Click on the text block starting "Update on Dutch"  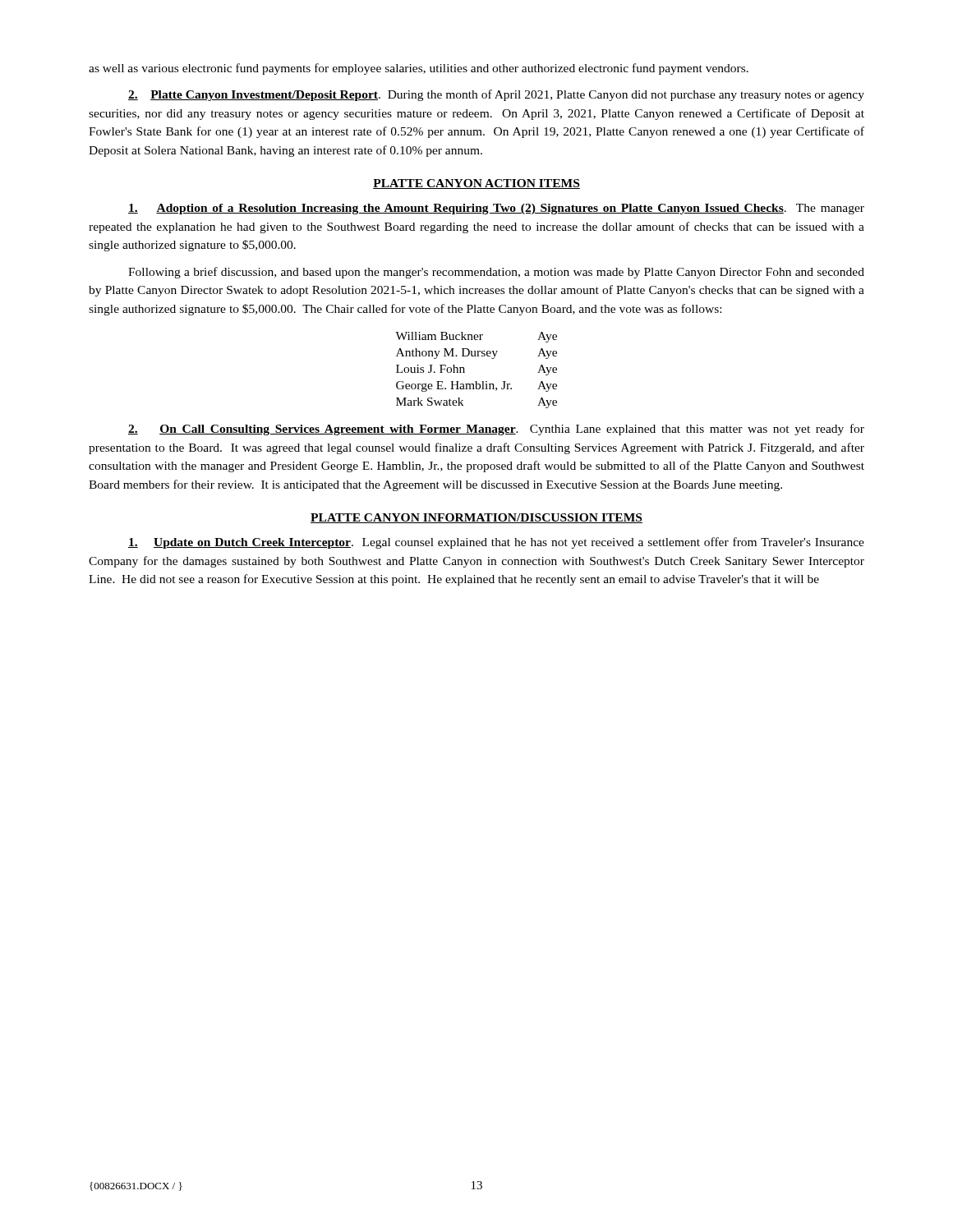[x=476, y=560]
